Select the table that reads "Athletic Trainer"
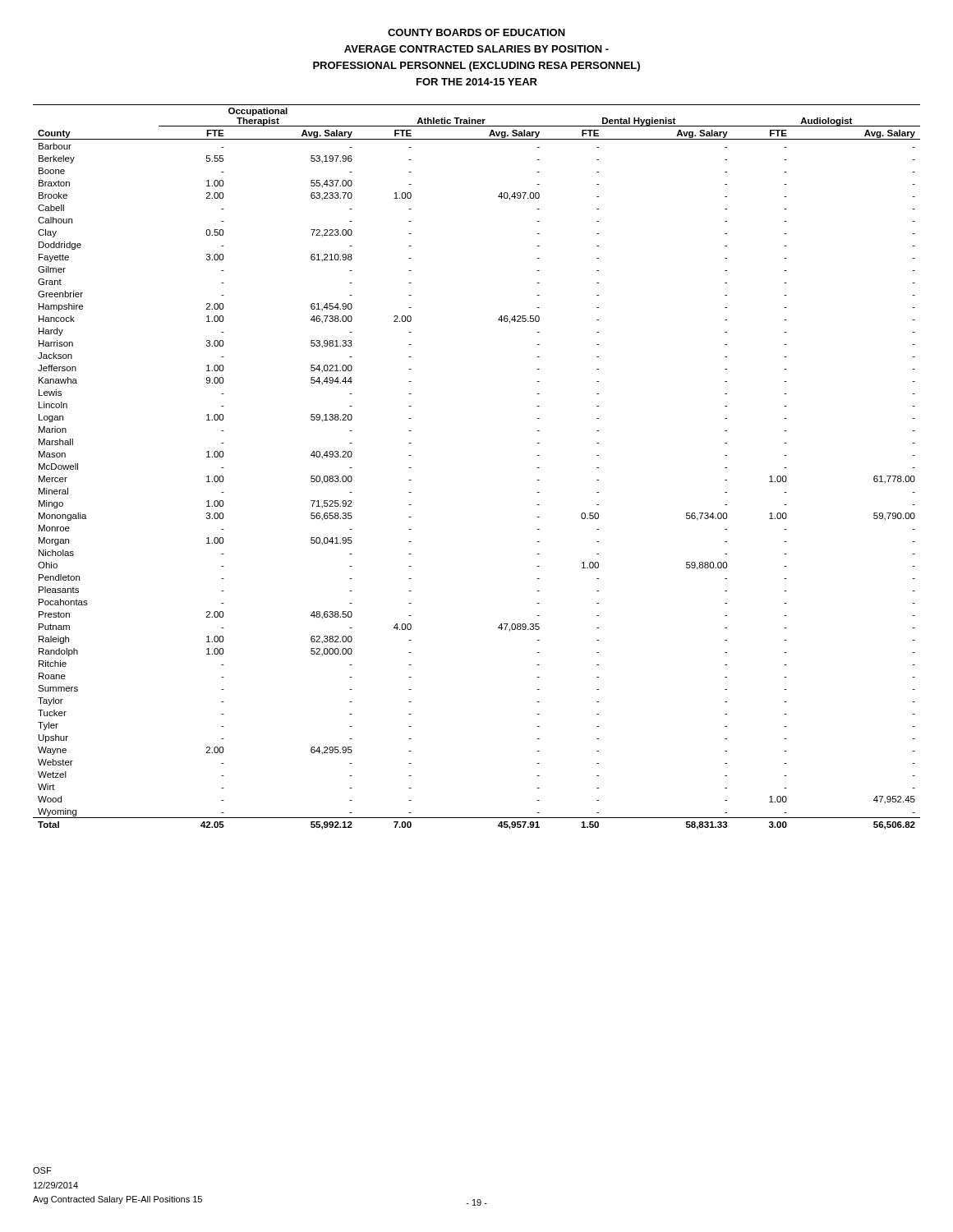 (x=476, y=467)
